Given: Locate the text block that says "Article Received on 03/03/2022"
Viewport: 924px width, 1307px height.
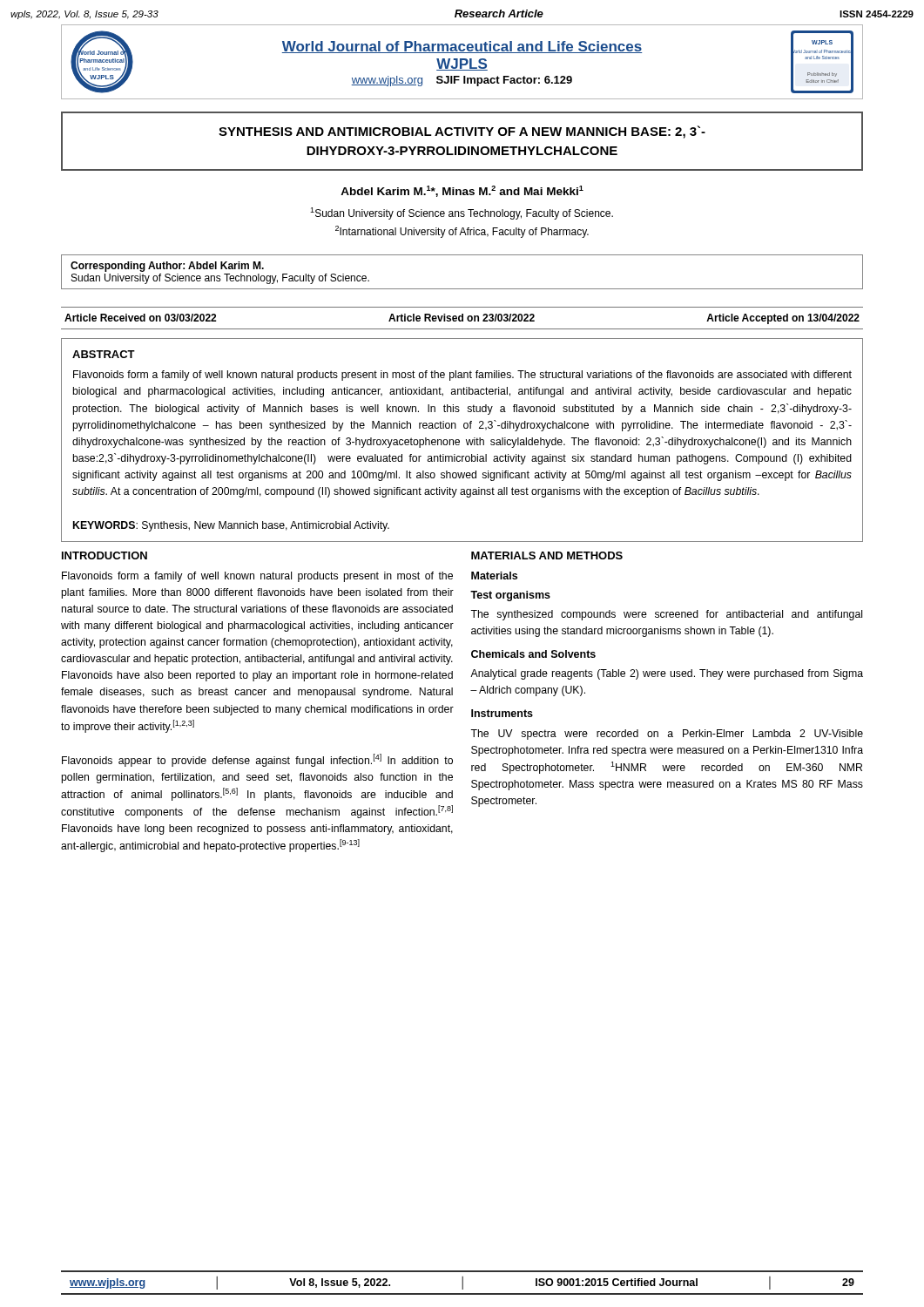Looking at the screenshot, I should [462, 318].
